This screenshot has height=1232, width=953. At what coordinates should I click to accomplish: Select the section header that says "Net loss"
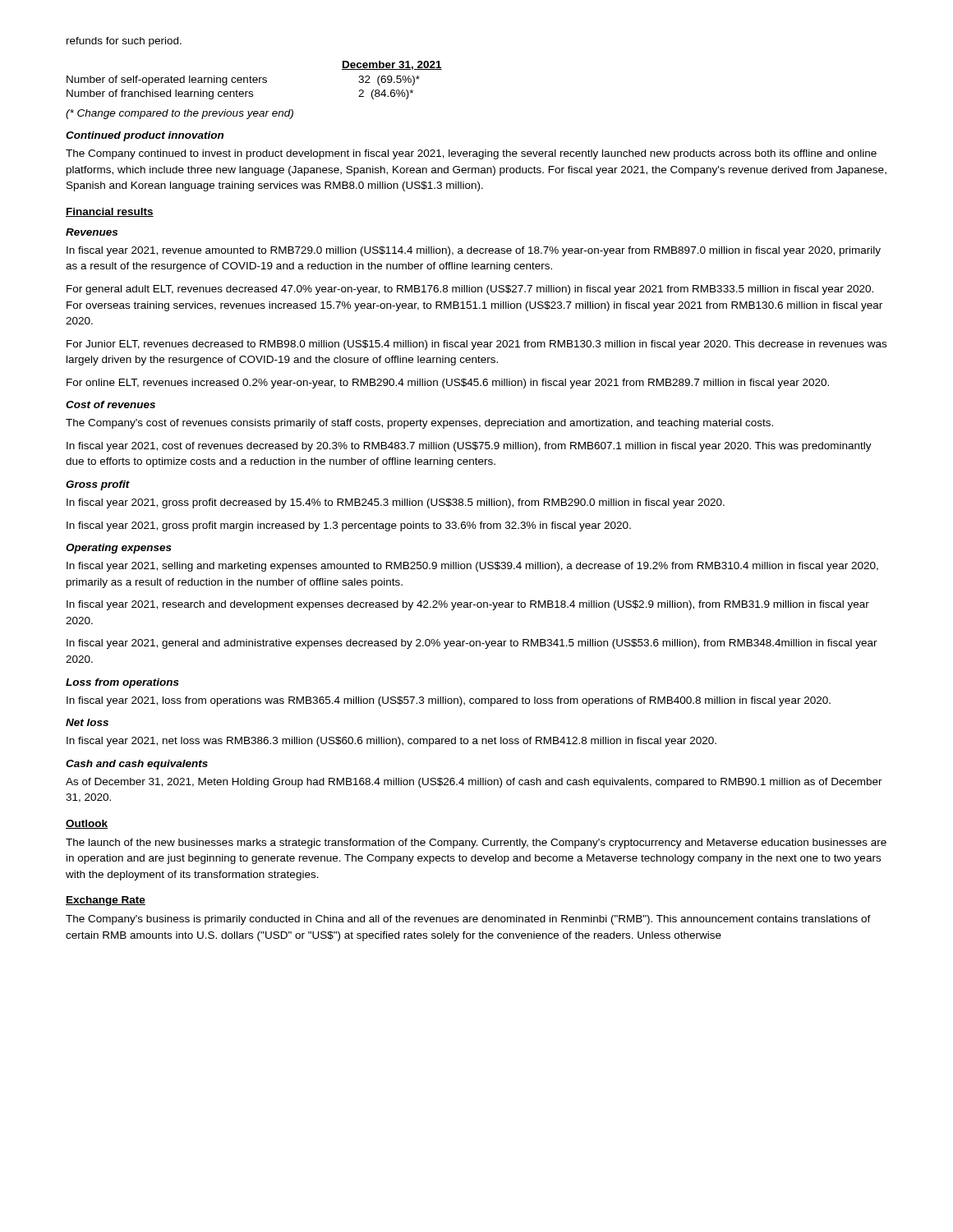point(87,722)
